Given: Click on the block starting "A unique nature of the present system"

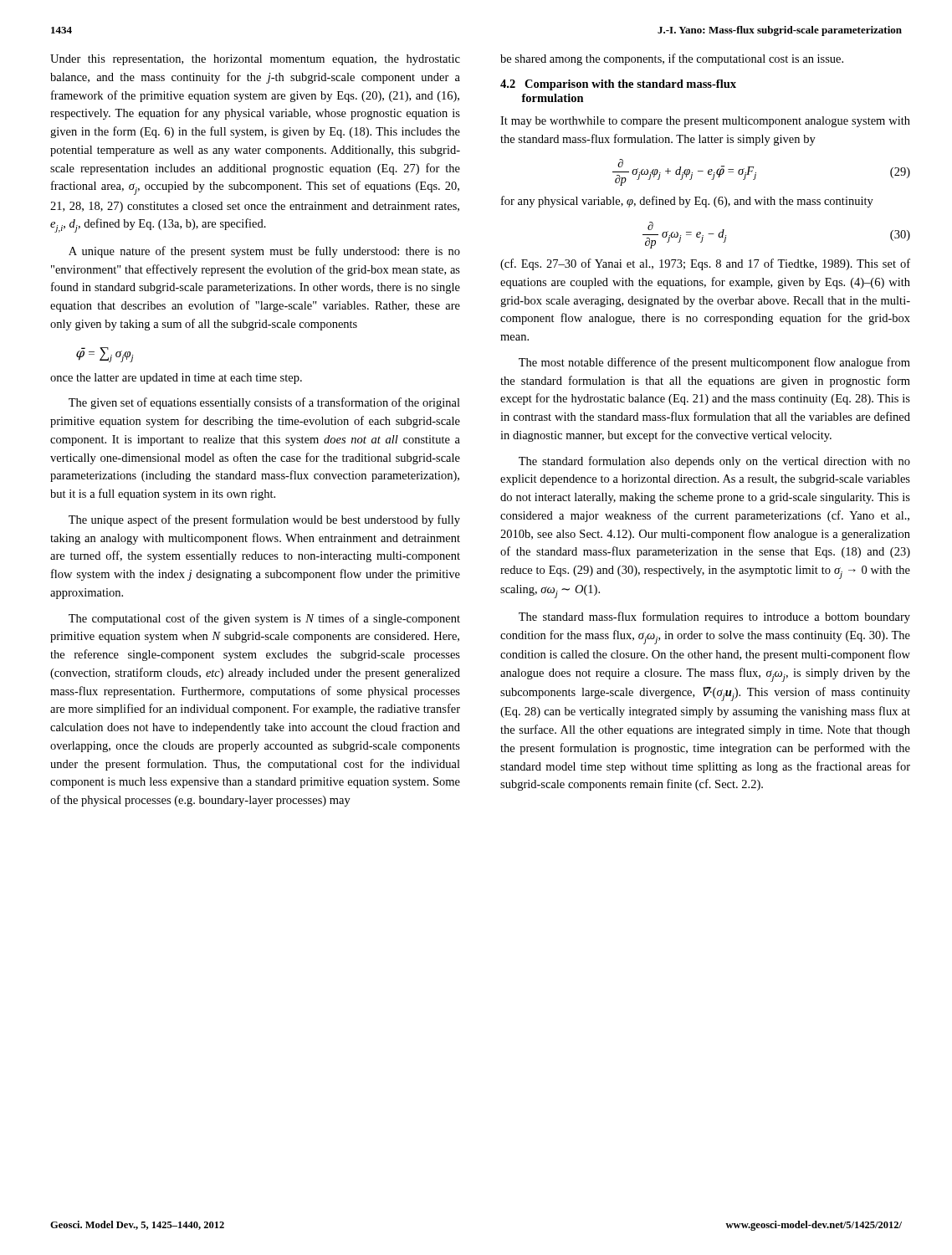Looking at the screenshot, I should point(255,288).
